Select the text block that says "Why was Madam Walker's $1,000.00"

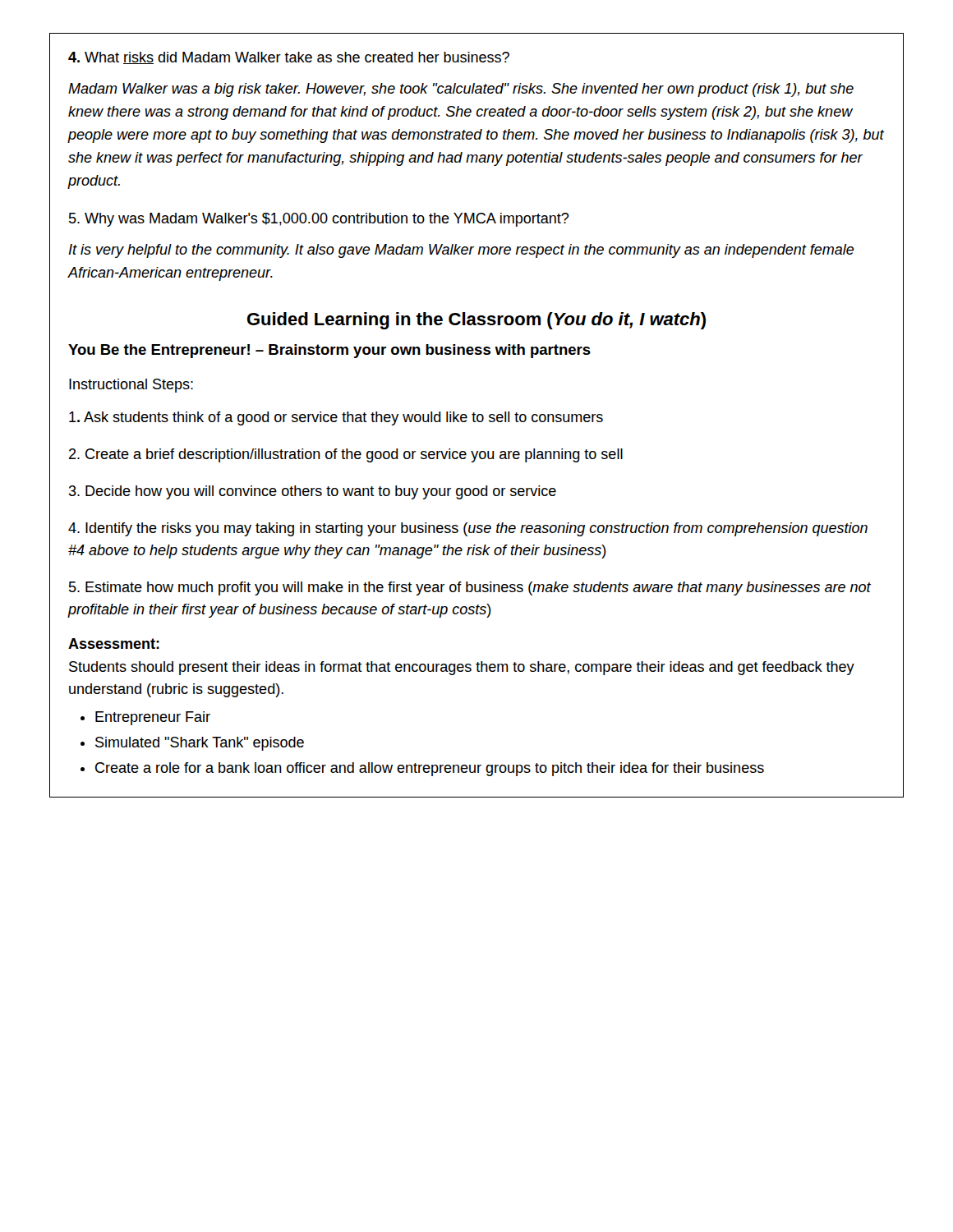pyautogui.click(x=319, y=218)
